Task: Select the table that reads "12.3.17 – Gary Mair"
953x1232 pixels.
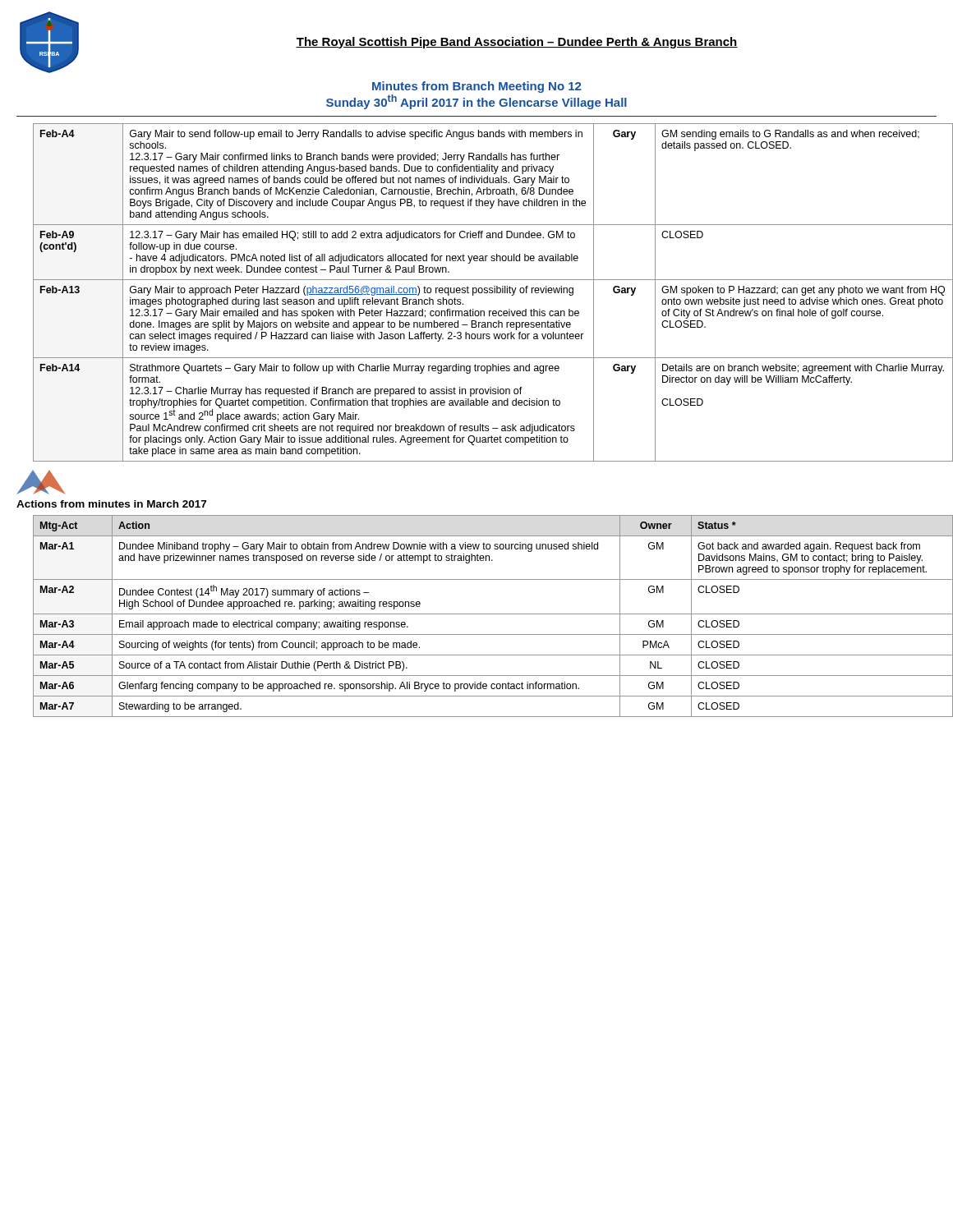Action: coord(476,292)
